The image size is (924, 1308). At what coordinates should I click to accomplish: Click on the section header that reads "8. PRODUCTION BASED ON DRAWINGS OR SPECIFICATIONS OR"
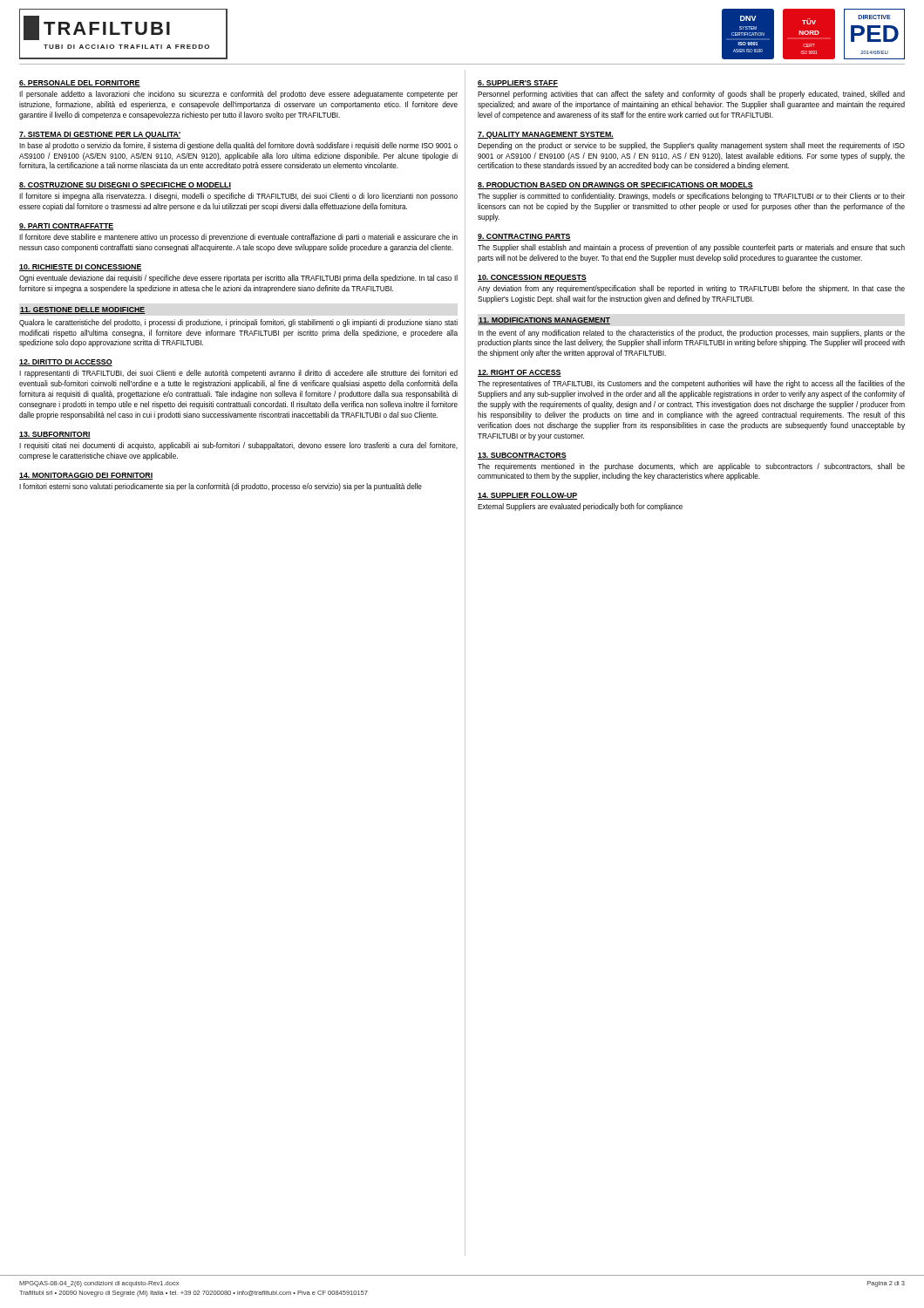(615, 185)
